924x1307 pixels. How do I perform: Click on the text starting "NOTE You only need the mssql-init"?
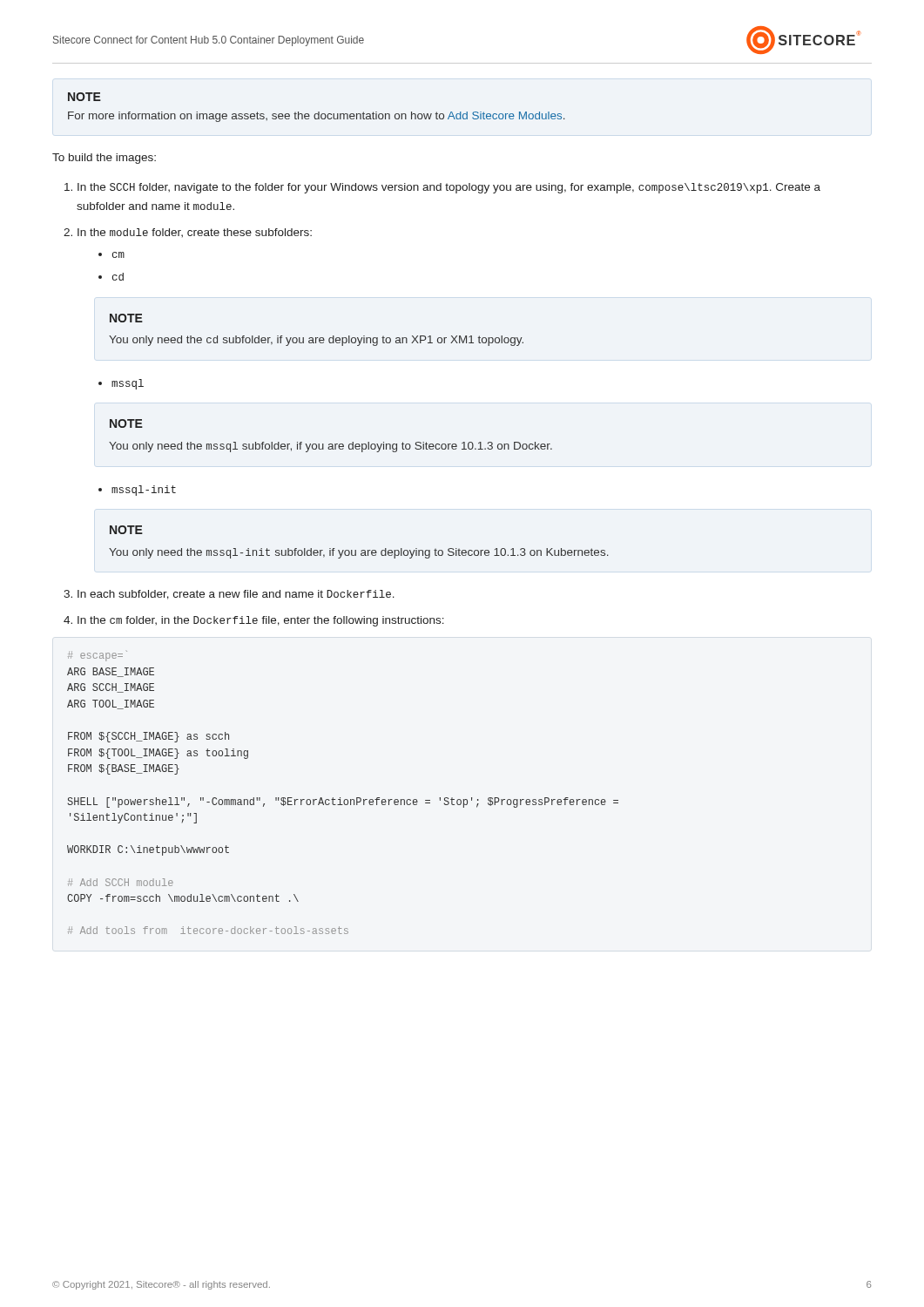click(x=483, y=541)
